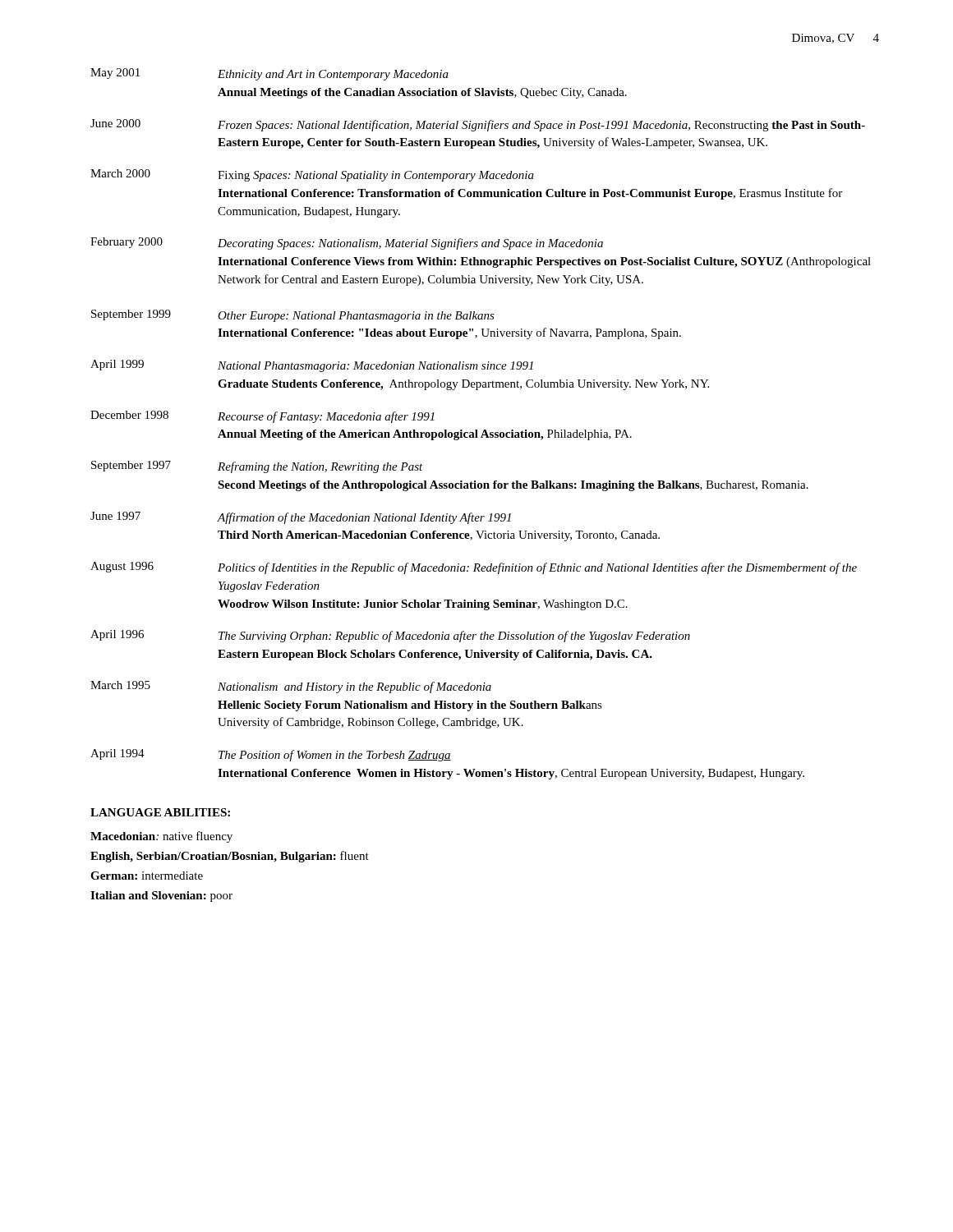The height and width of the screenshot is (1232, 953).
Task: Select the list item containing "April 1996 The Surviving Orphan:"
Action: tap(485, 646)
